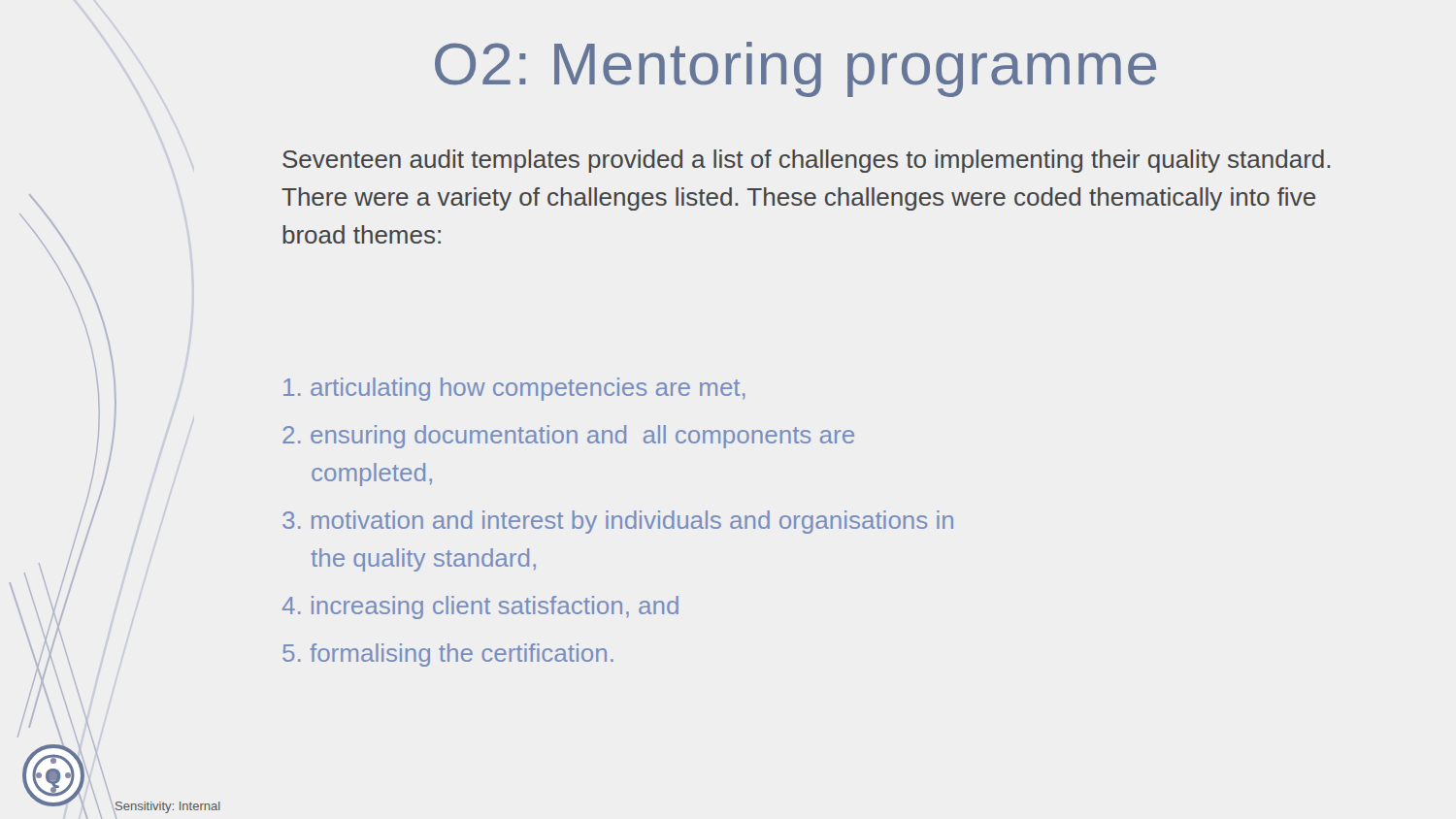Locate the text block starting "Seventeen audit templates provided a"
The image size is (1456, 819).
tap(807, 197)
